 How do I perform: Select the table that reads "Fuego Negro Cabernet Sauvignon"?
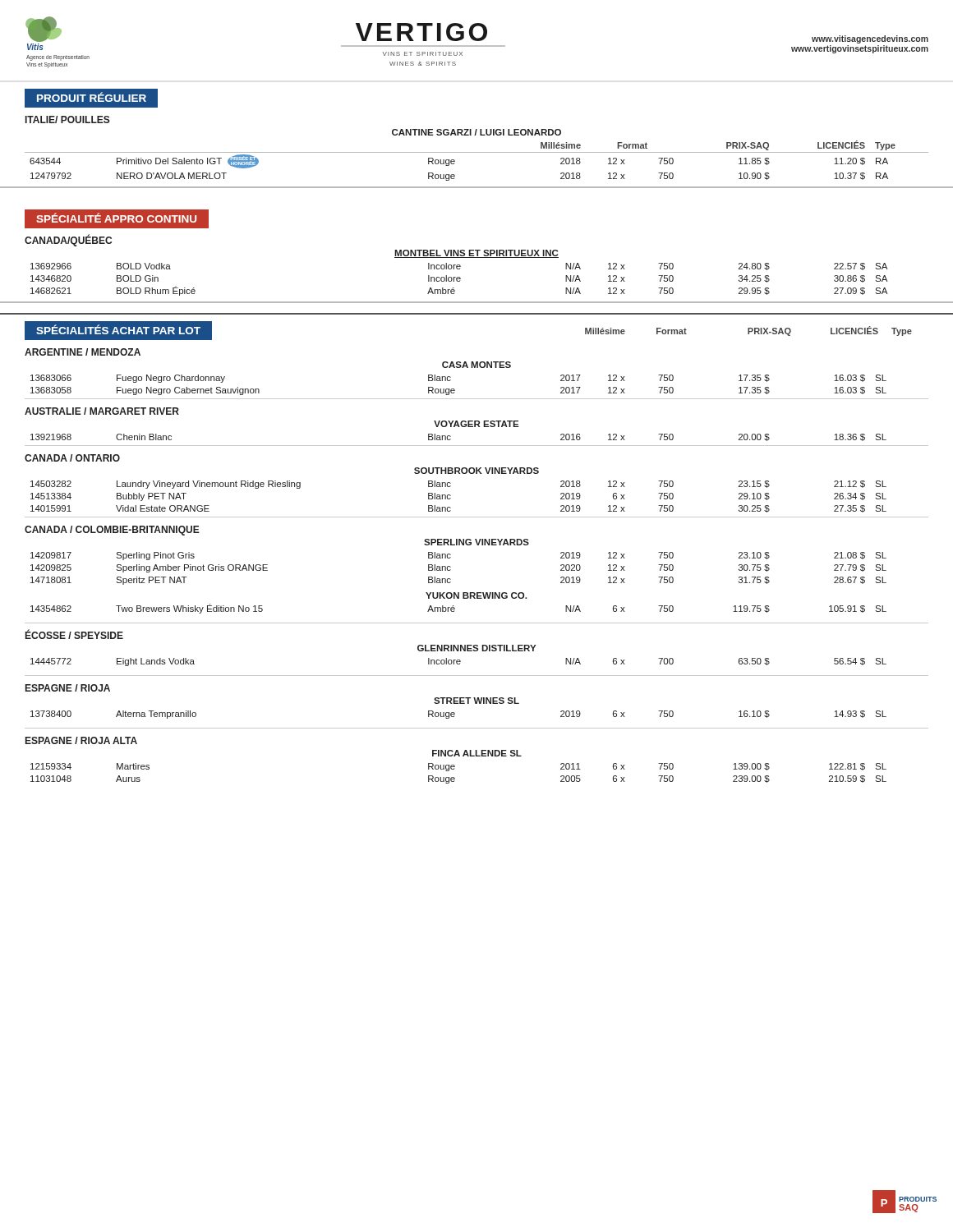pyautogui.click(x=476, y=384)
